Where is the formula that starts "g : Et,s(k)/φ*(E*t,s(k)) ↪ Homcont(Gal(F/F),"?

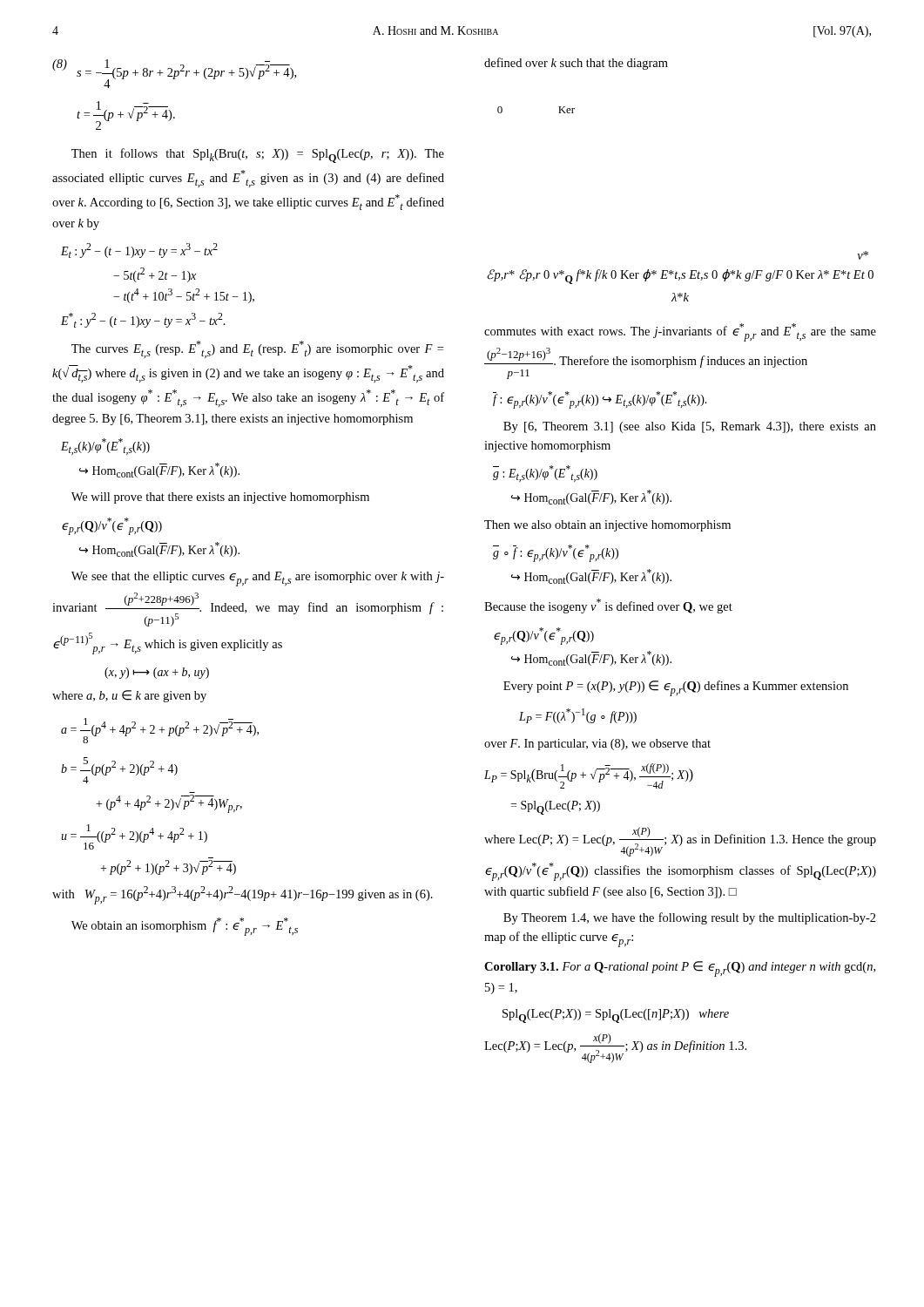(x=545, y=474)
